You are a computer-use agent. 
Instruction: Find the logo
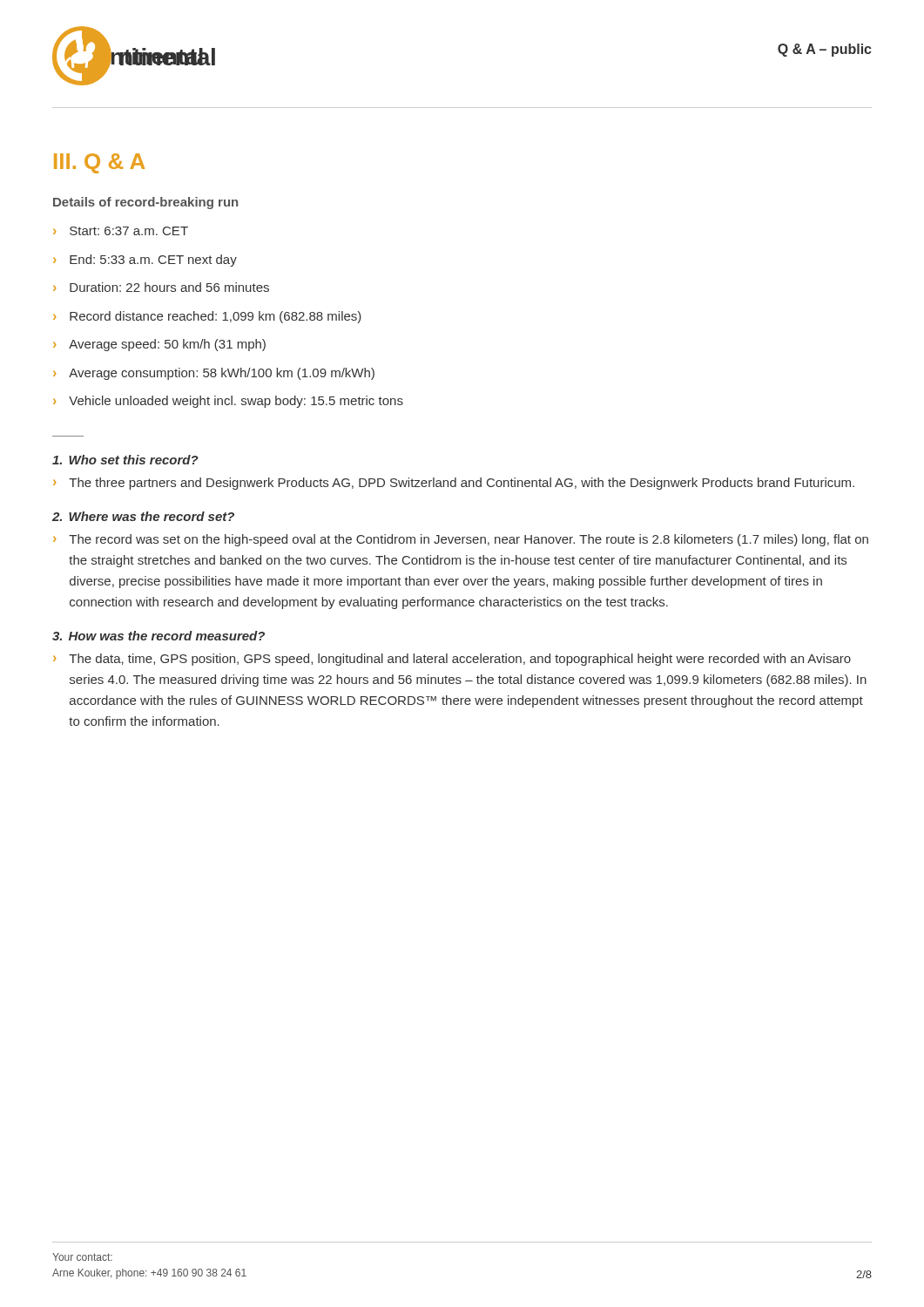(144, 57)
